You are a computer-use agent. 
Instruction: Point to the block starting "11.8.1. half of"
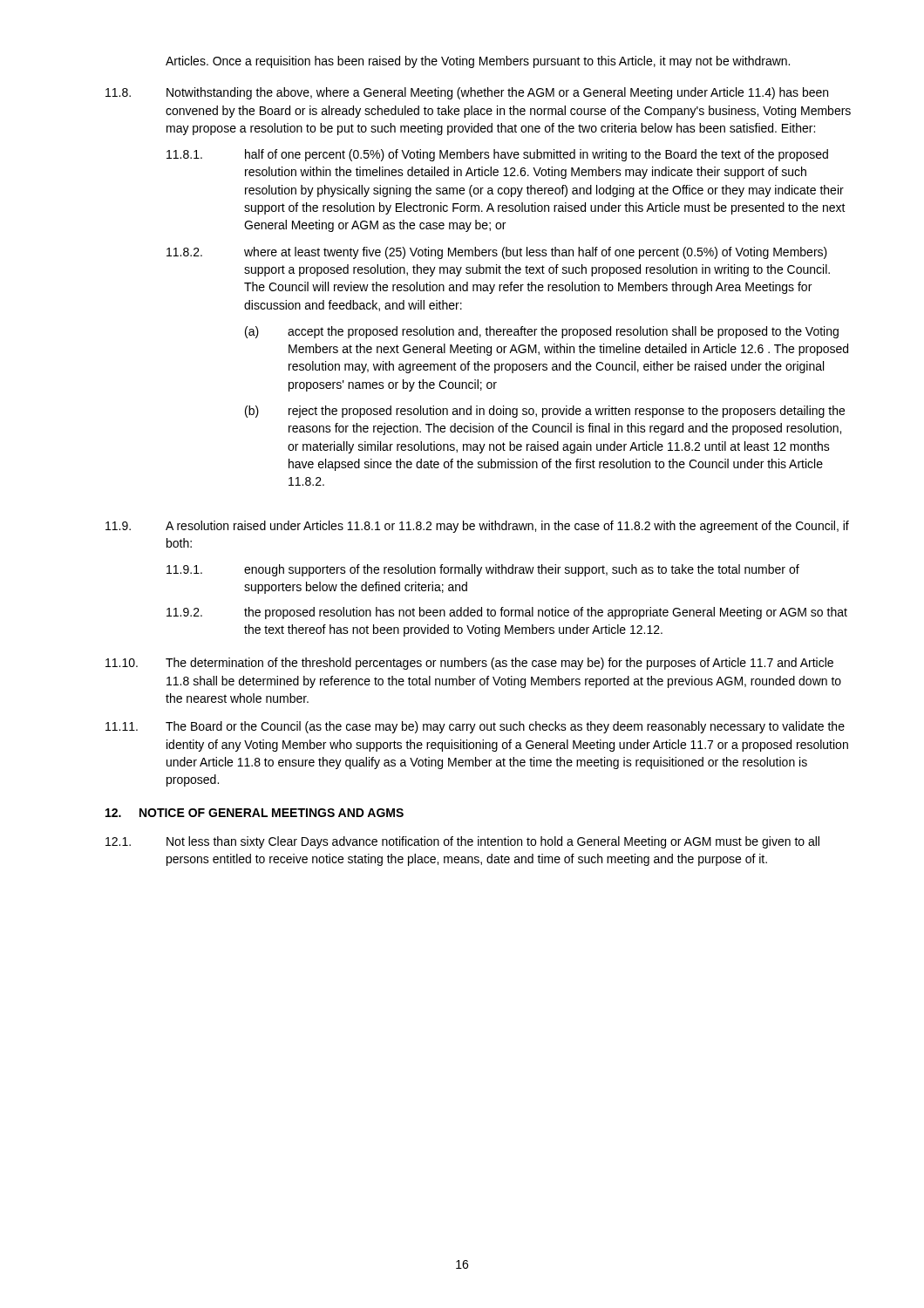(x=510, y=190)
